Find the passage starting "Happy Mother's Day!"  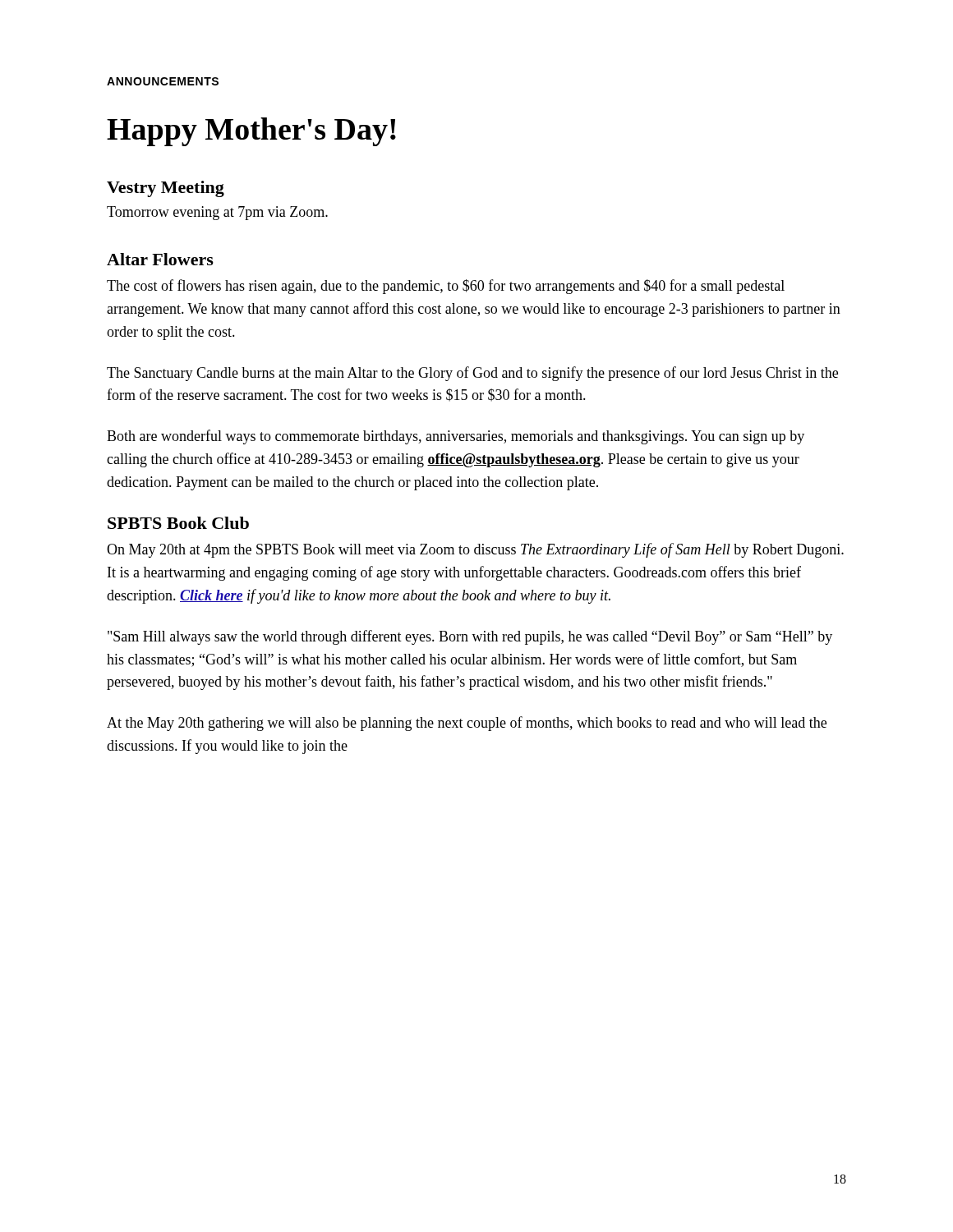point(252,129)
